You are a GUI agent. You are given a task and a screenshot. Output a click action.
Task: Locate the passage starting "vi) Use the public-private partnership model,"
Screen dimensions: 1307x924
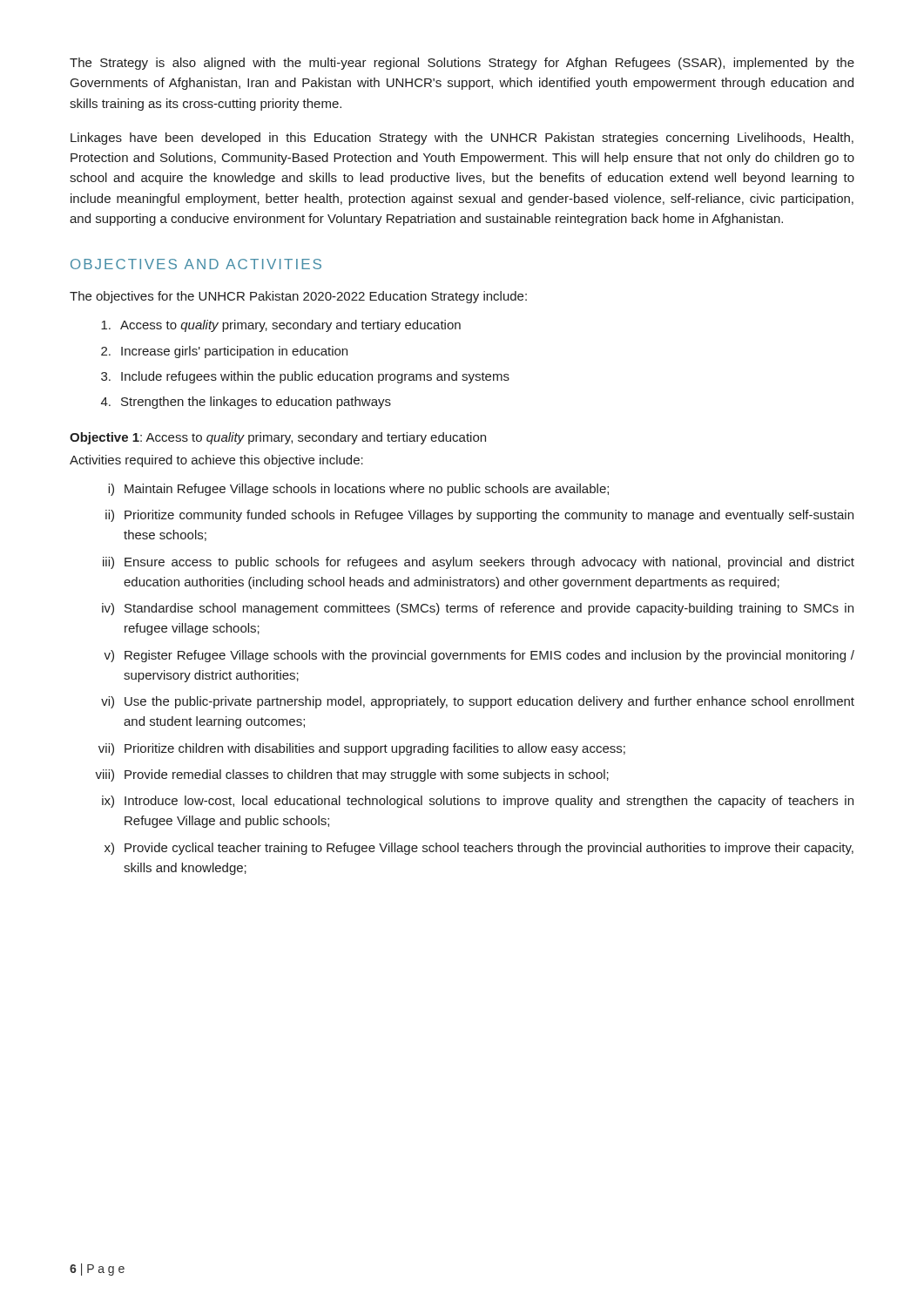(x=462, y=711)
